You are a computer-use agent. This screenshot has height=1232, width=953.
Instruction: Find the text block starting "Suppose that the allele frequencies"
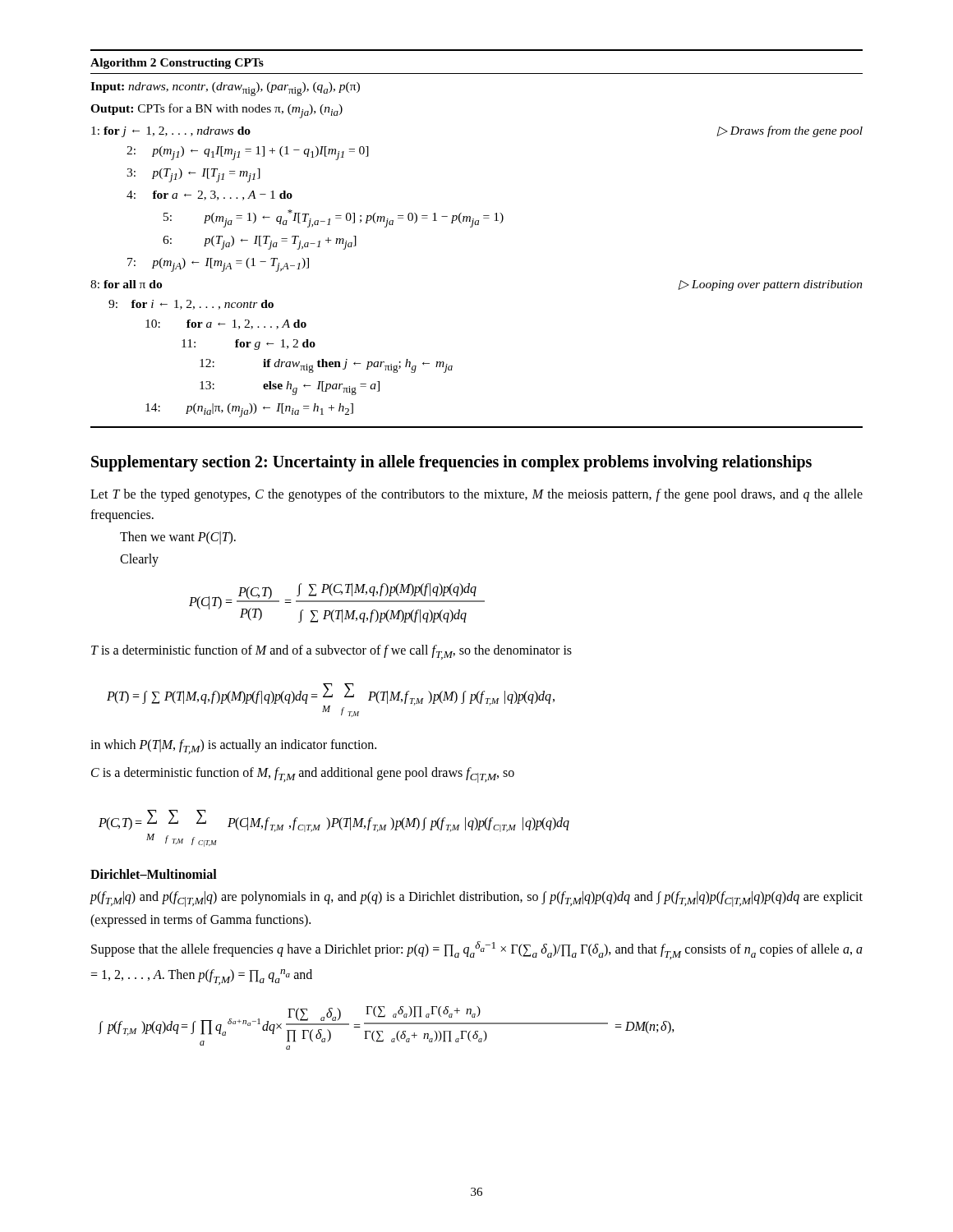point(476,962)
